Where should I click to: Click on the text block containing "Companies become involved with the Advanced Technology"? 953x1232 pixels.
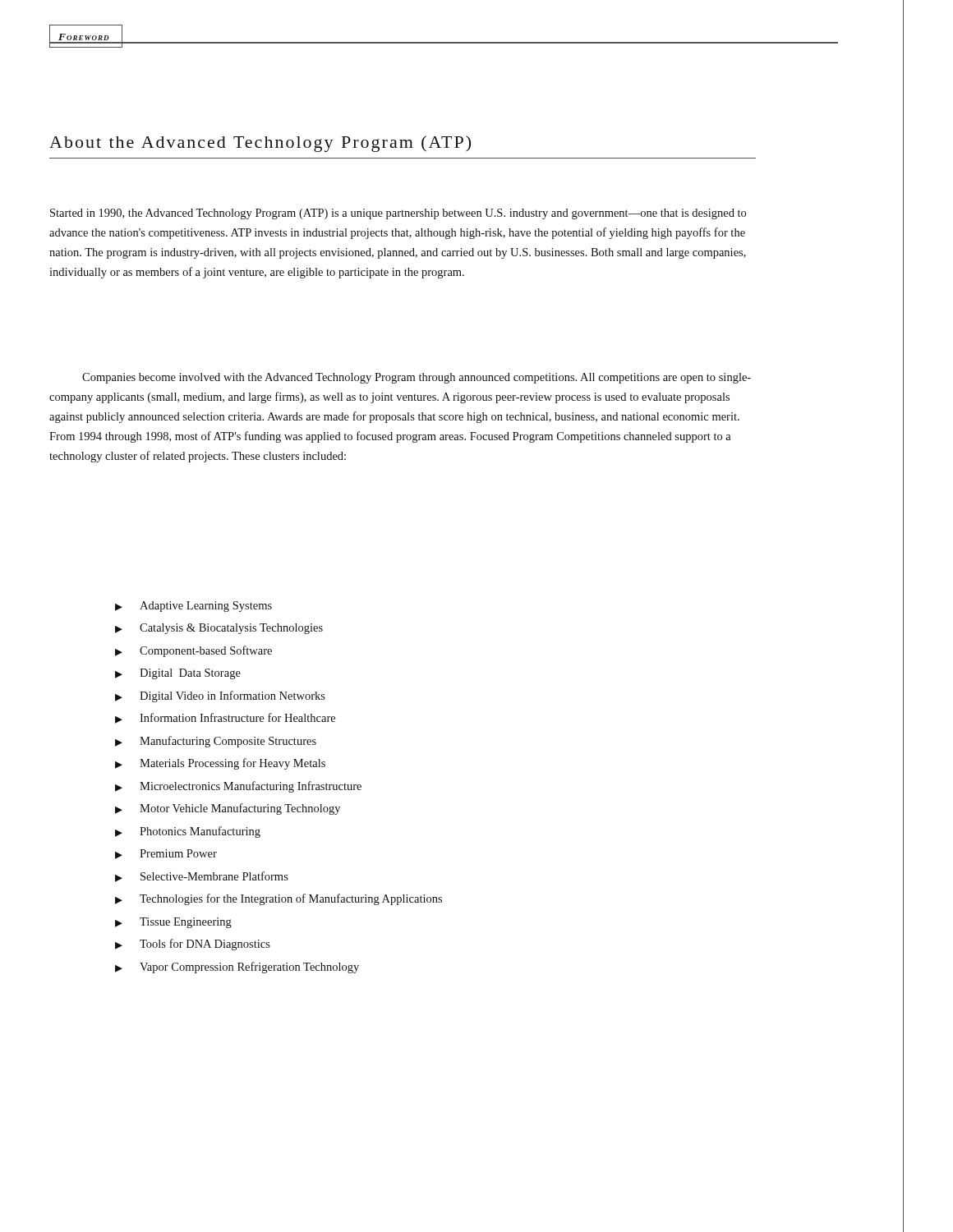403,417
